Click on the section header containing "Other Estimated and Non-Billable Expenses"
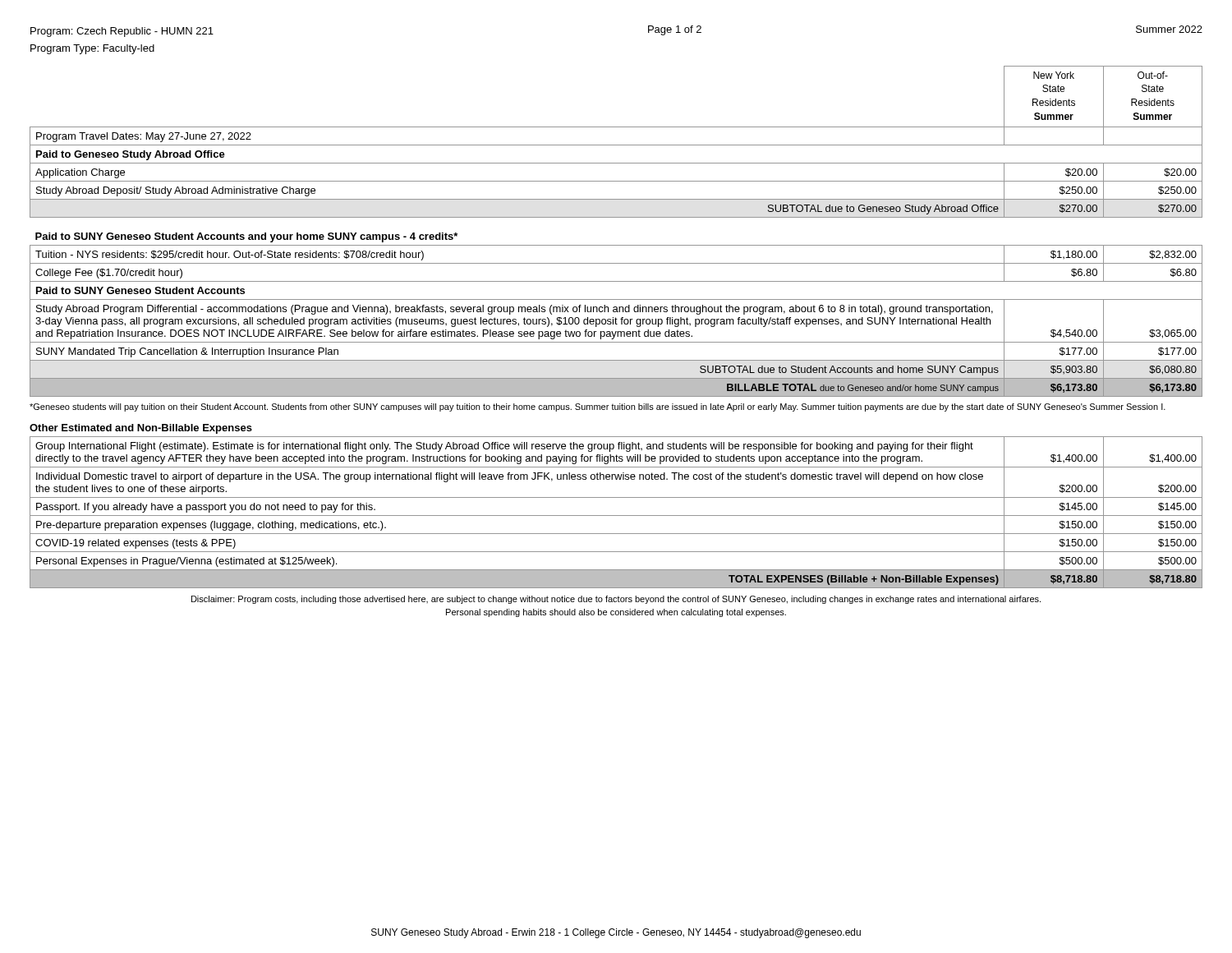The width and height of the screenshot is (1232, 953). 141,428
